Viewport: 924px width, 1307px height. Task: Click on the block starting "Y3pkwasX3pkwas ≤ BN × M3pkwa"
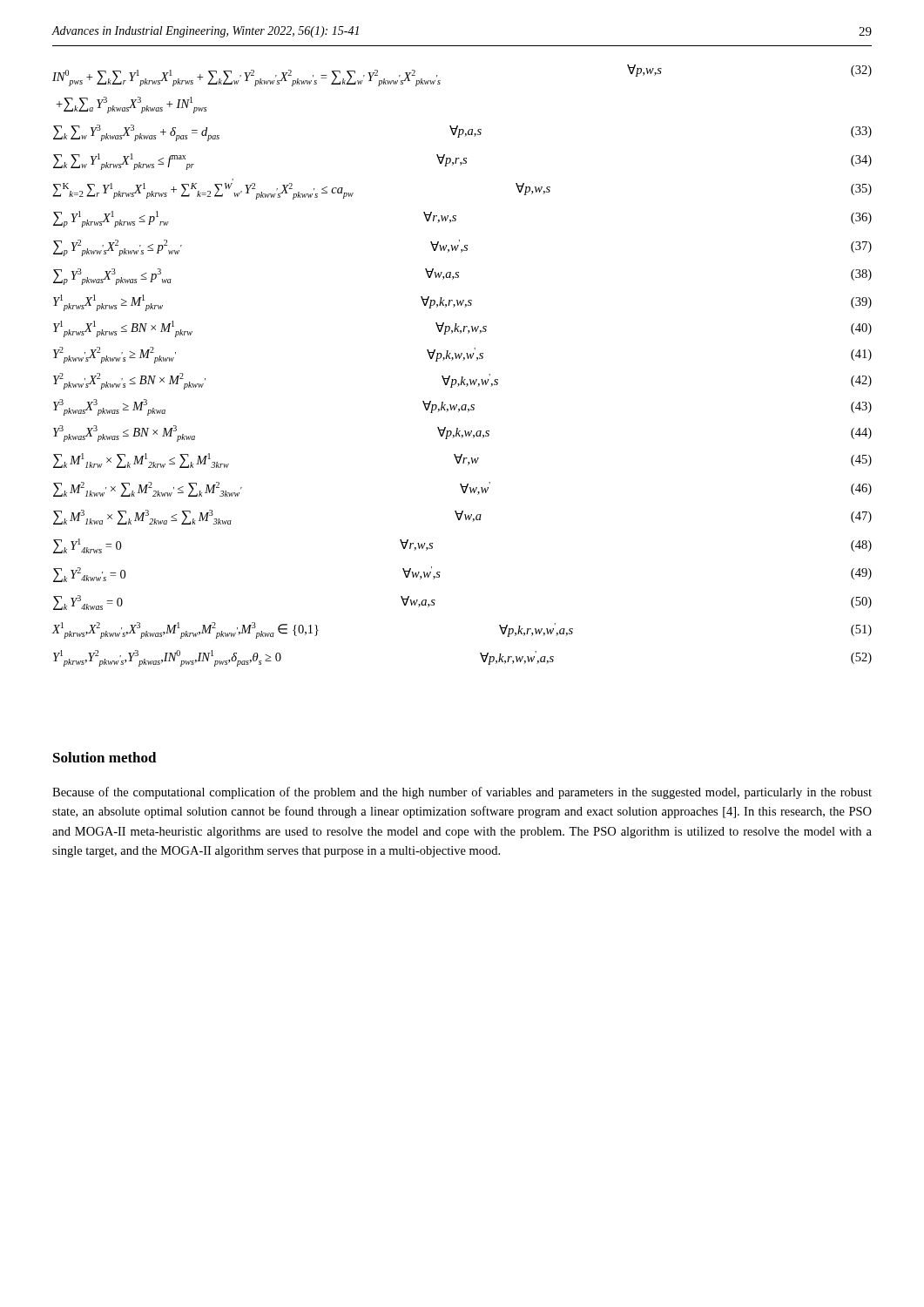pos(462,432)
